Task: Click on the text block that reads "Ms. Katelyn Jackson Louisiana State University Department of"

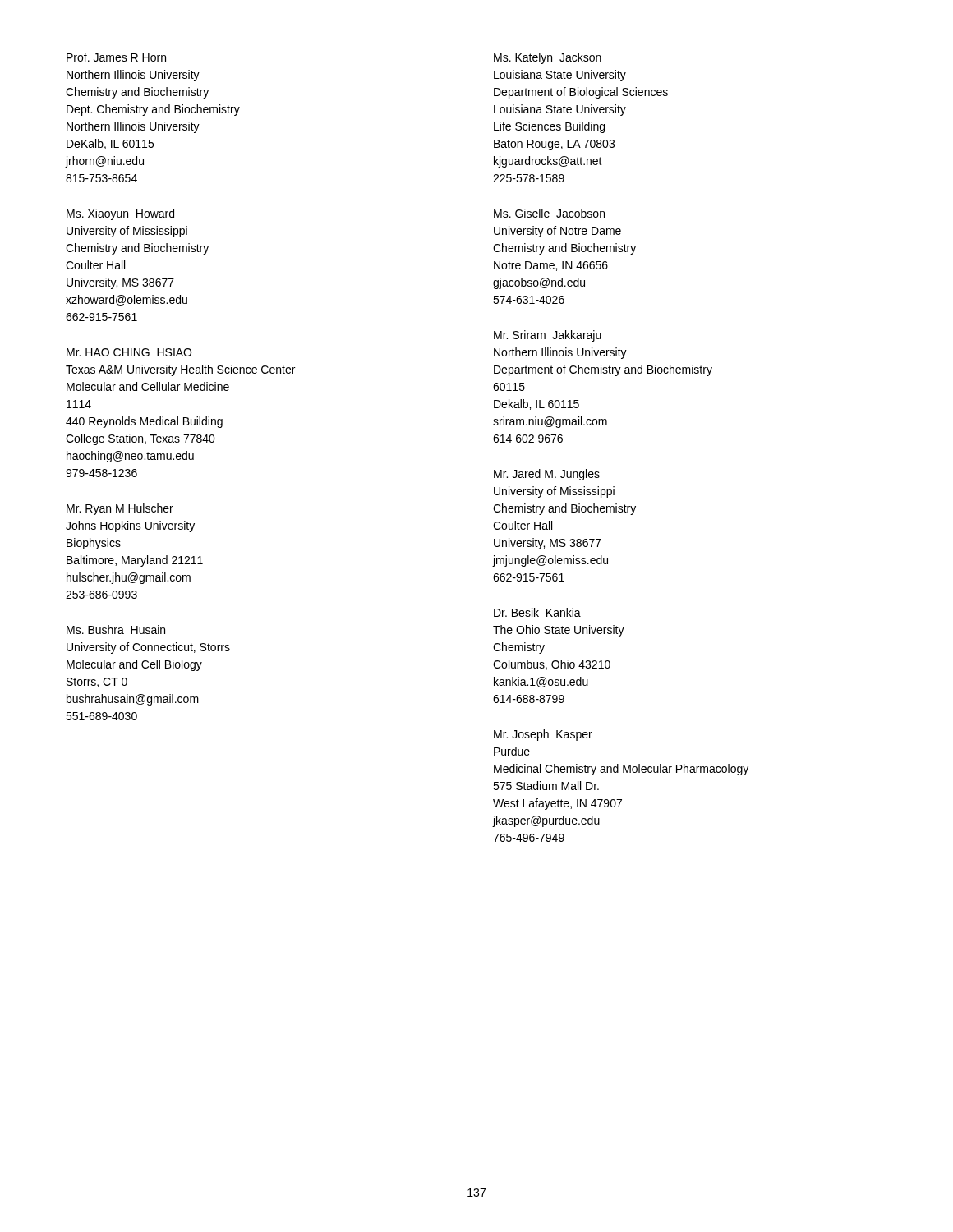Action: click(581, 118)
